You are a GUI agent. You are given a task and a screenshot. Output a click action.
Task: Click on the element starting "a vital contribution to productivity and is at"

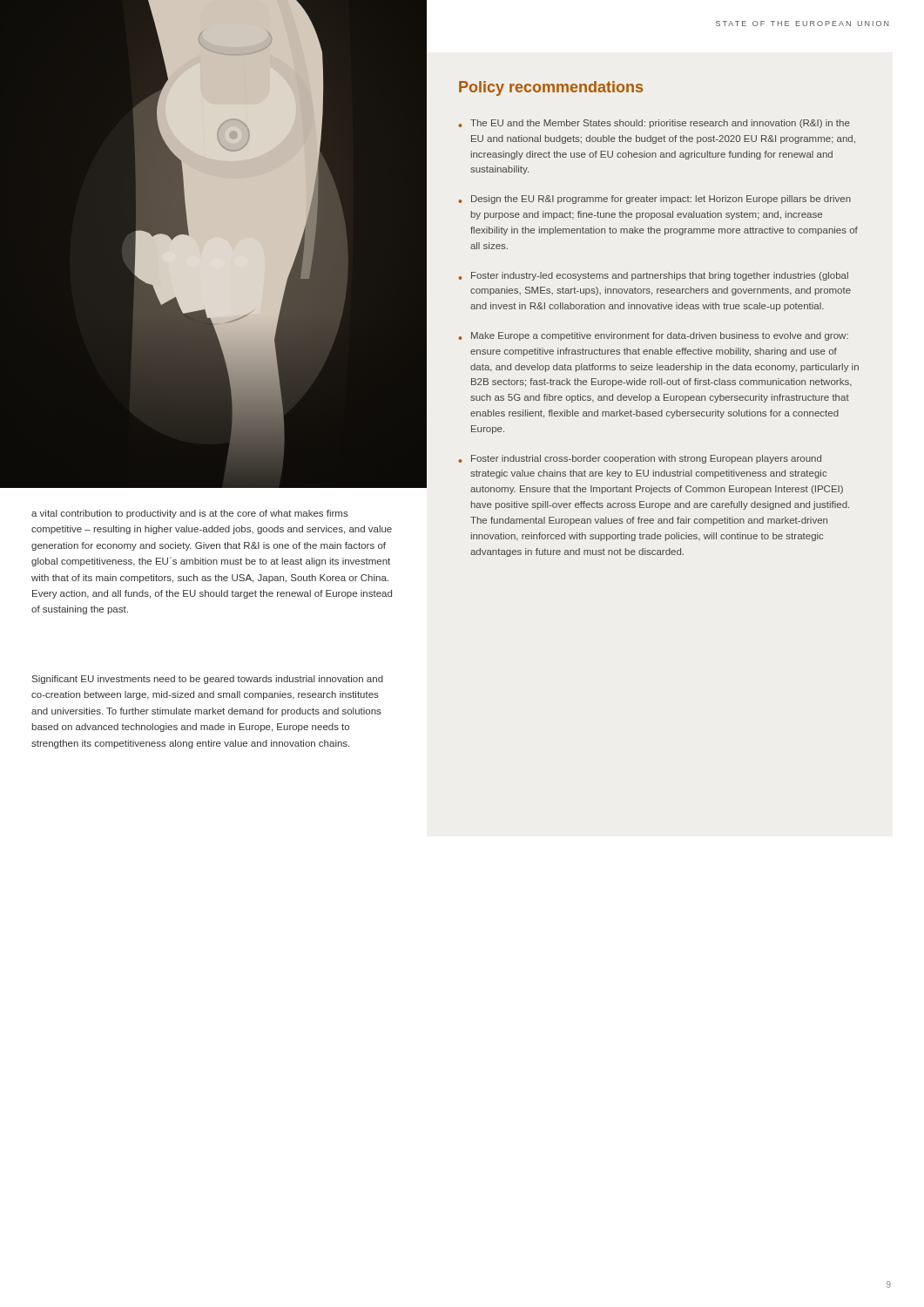212,561
